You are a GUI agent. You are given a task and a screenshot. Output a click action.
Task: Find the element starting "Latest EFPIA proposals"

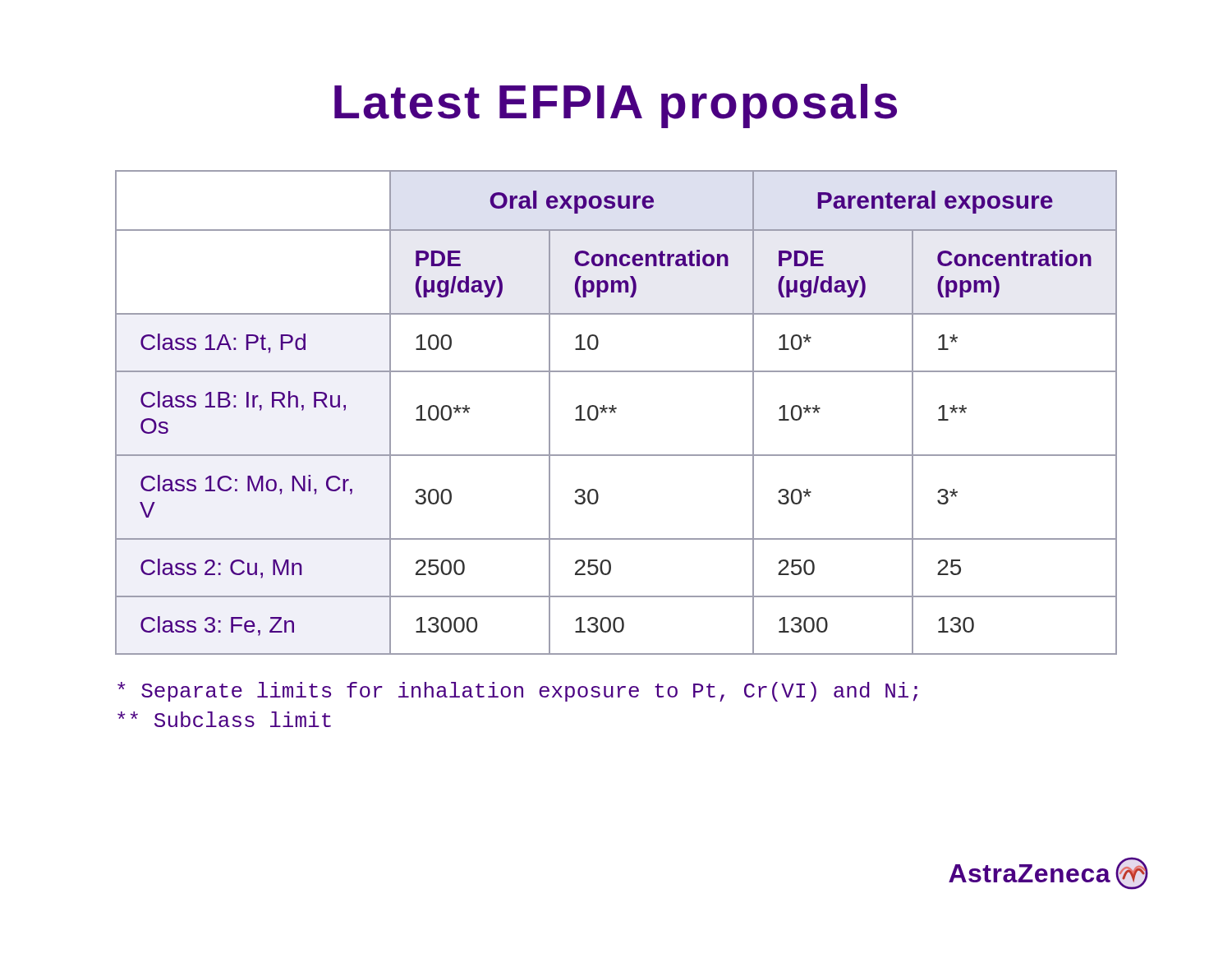point(616,101)
